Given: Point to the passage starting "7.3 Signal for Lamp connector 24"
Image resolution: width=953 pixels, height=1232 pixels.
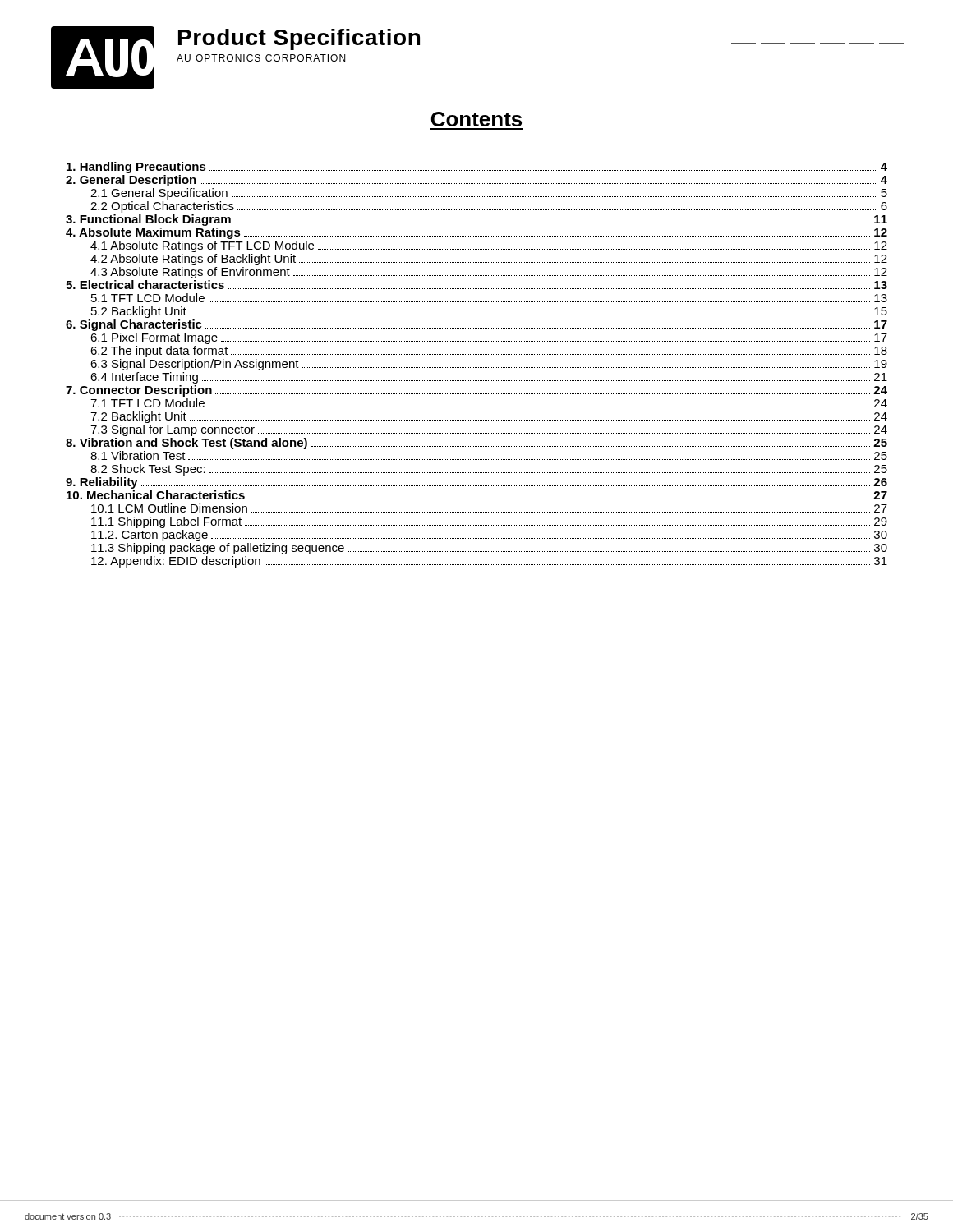Looking at the screenshot, I should 489,430.
